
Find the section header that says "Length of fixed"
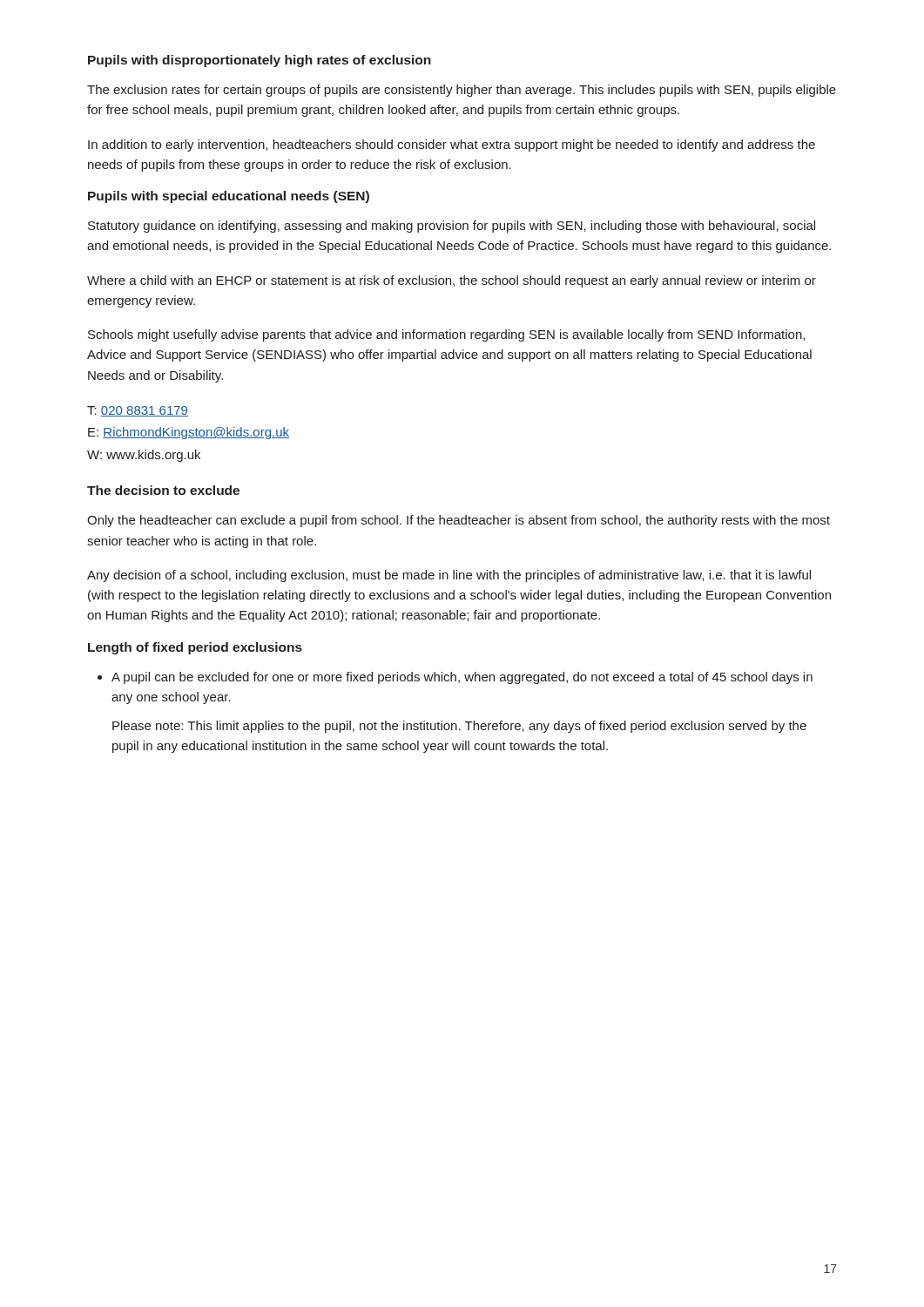(195, 647)
